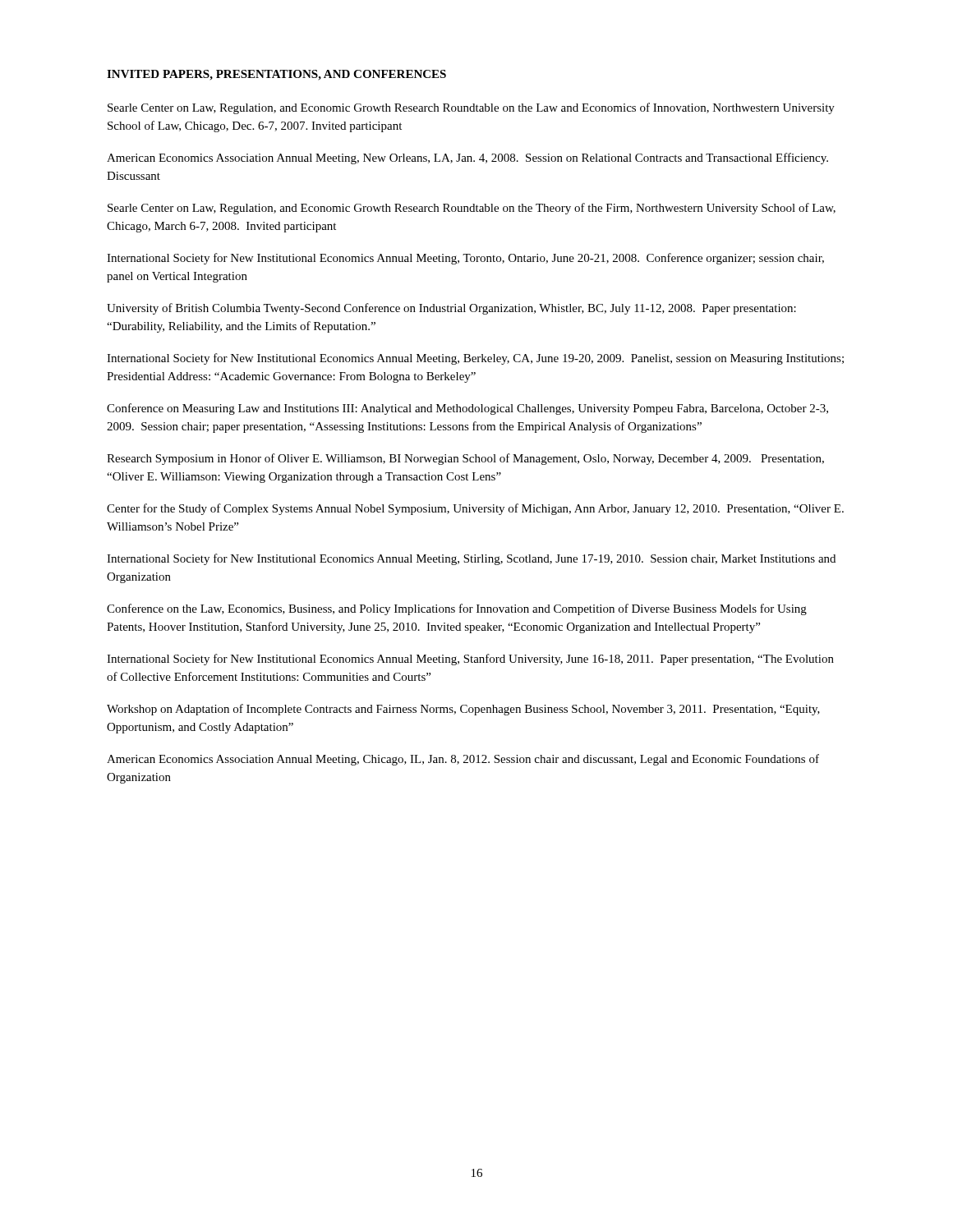Select the passage starting "Workshop on Adaptation"
The height and width of the screenshot is (1232, 953).
pos(464,718)
